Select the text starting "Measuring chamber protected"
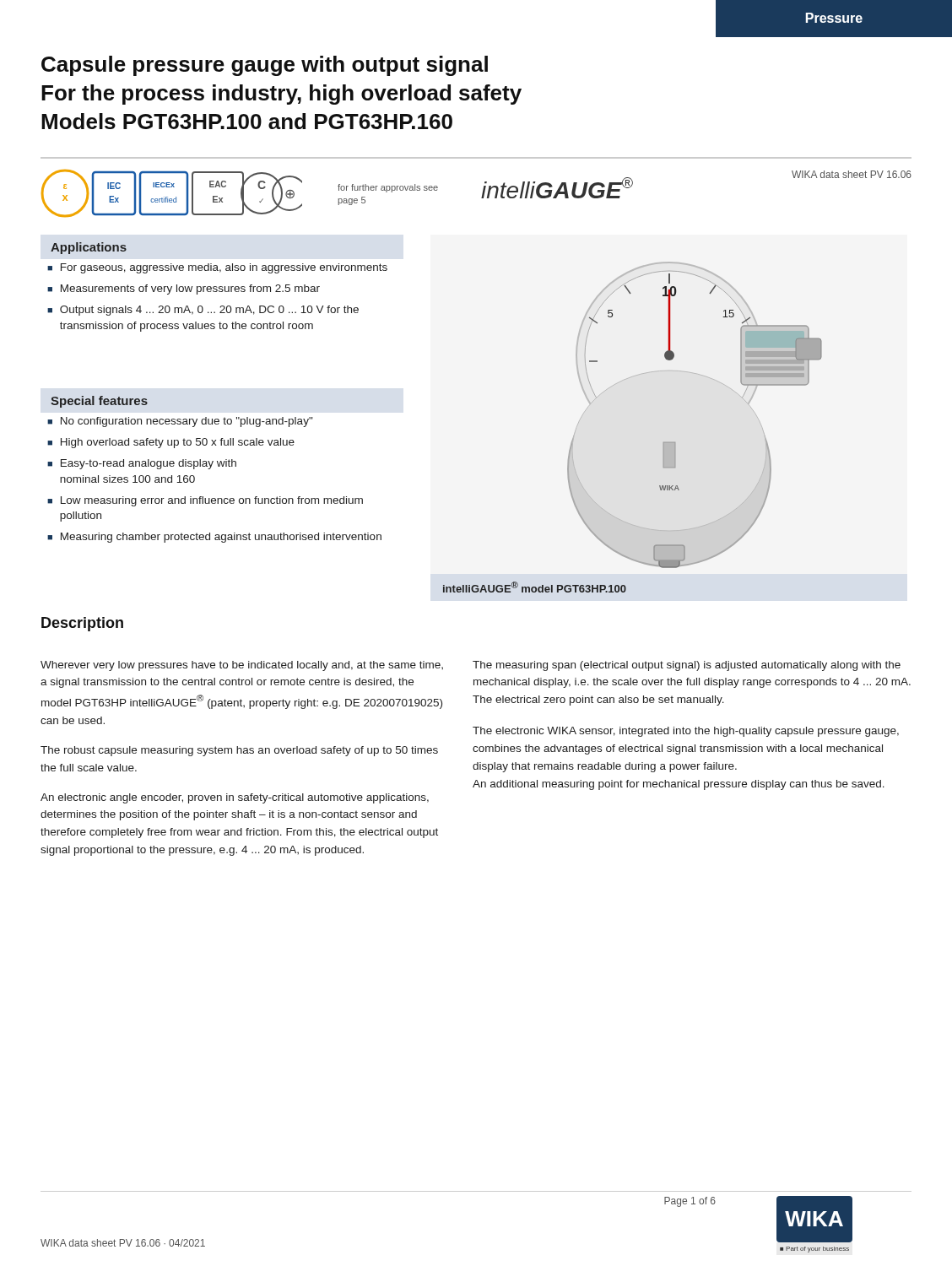Viewport: 952px width, 1266px height. pos(221,537)
